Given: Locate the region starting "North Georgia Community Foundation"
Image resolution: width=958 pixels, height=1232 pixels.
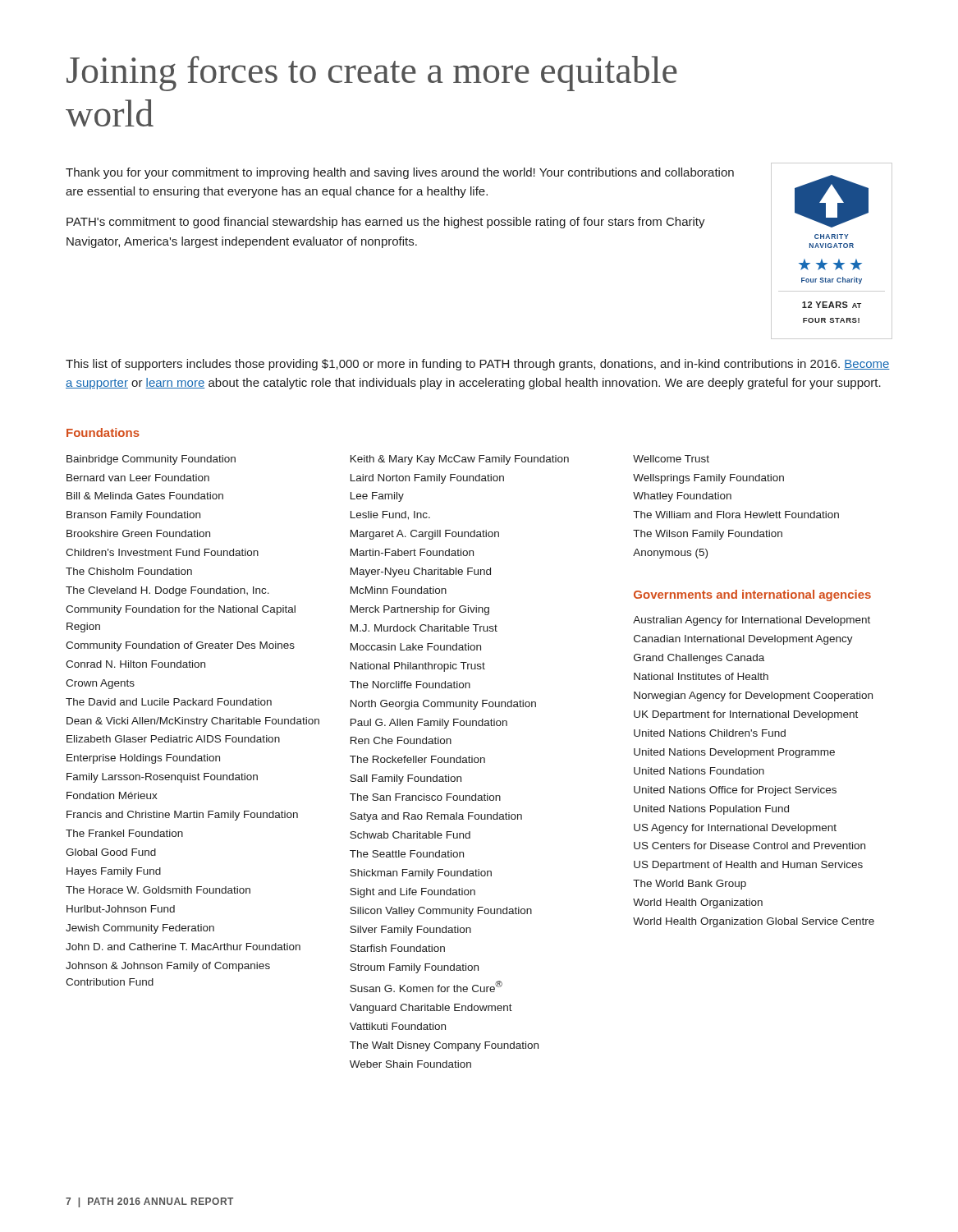Looking at the screenshot, I should tap(479, 704).
